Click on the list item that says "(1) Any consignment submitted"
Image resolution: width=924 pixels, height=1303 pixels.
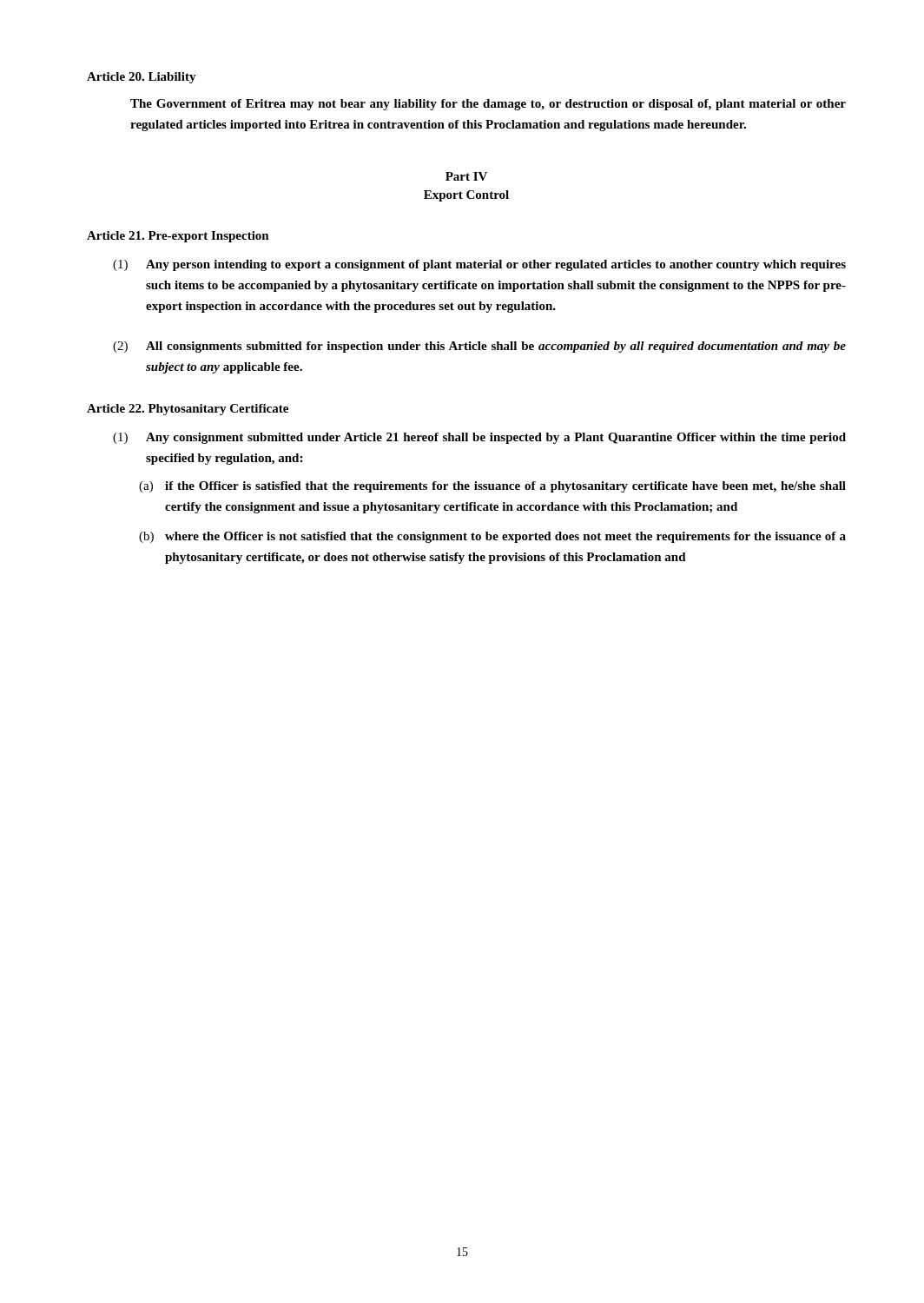coord(479,447)
